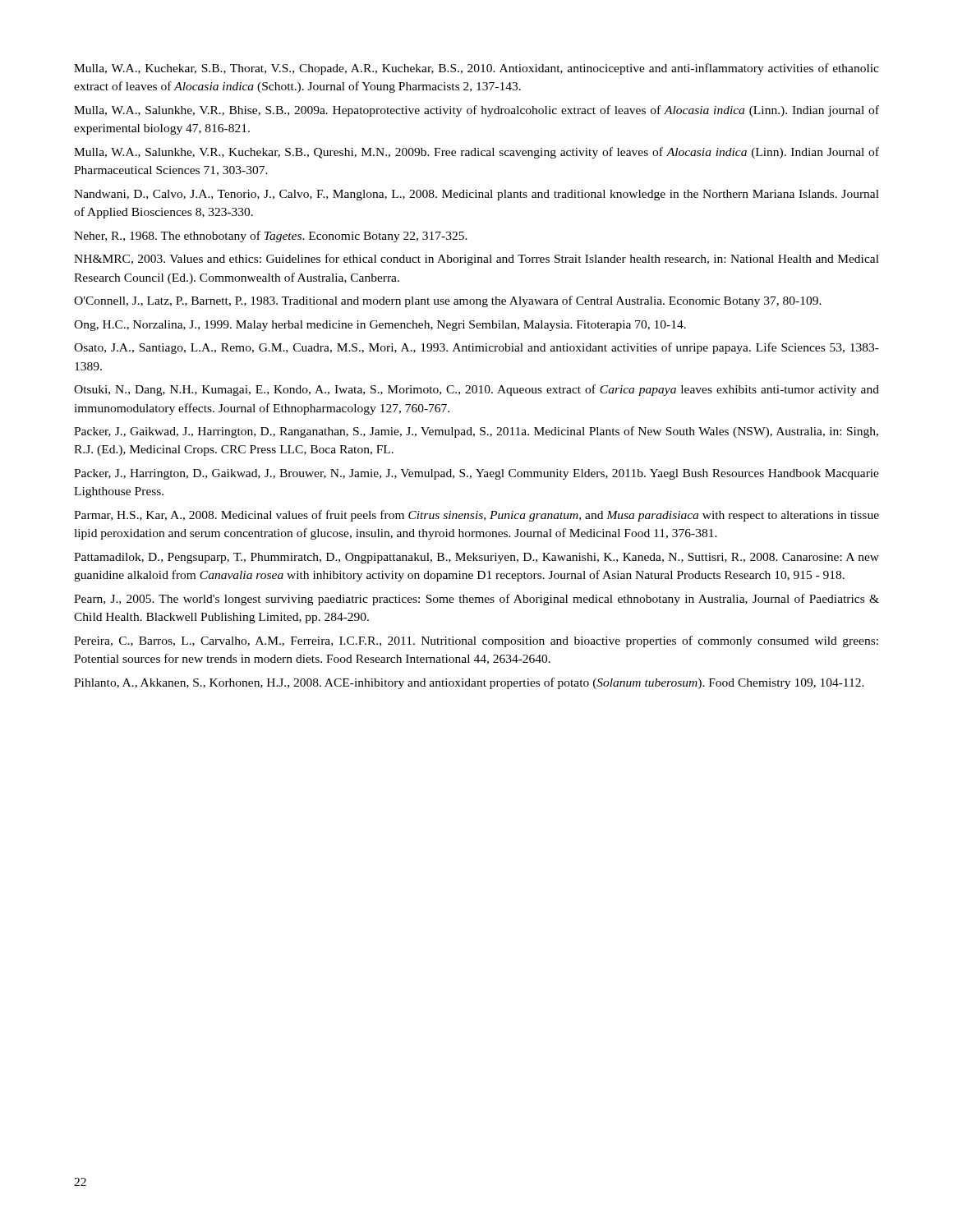Find the text block starting "Mulla, W.A., Salunkhe, V.R., Bhise, S.B.,"
The height and width of the screenshot is (1232, 953).
click(476, 119)
